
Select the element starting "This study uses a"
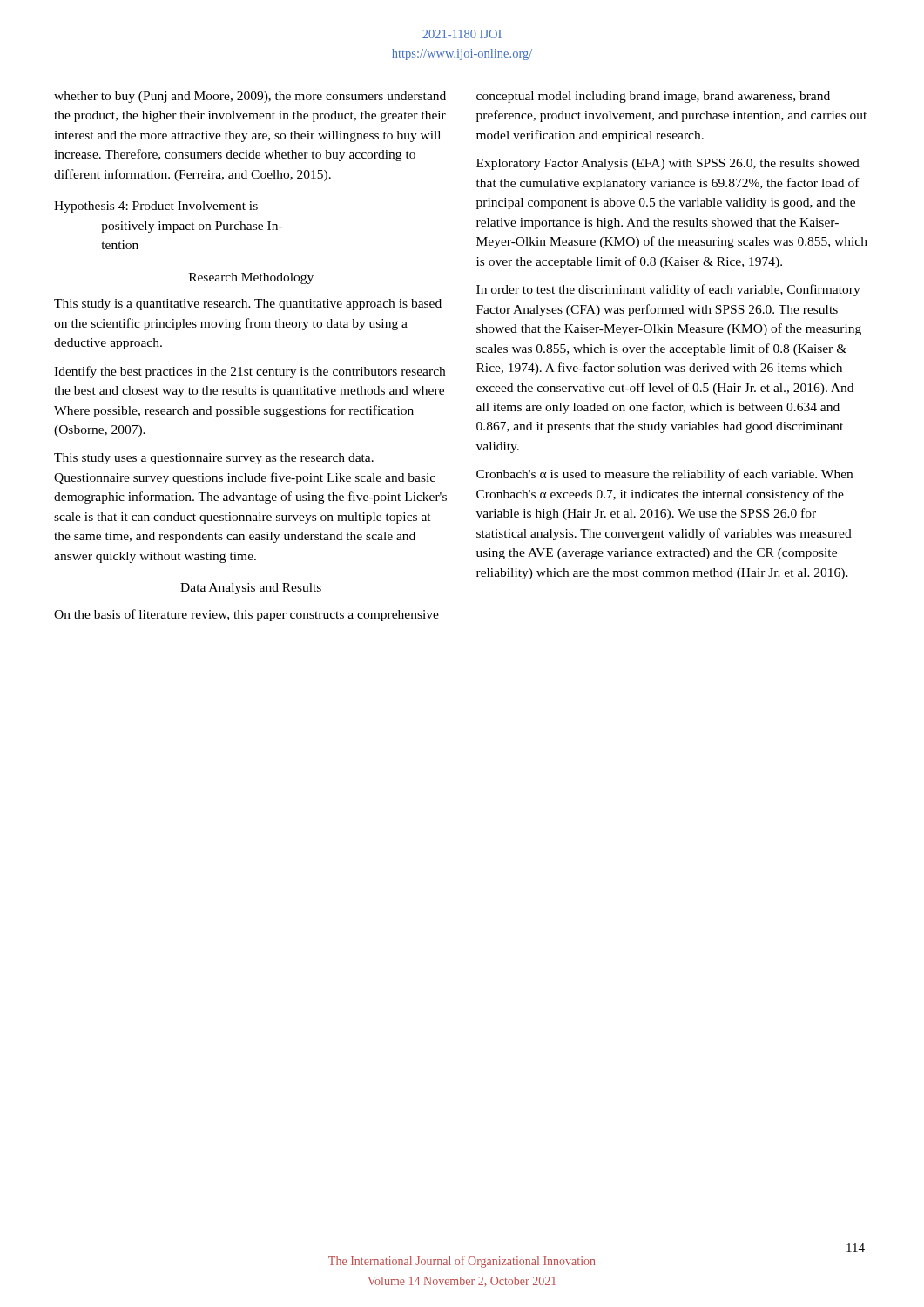251,507
